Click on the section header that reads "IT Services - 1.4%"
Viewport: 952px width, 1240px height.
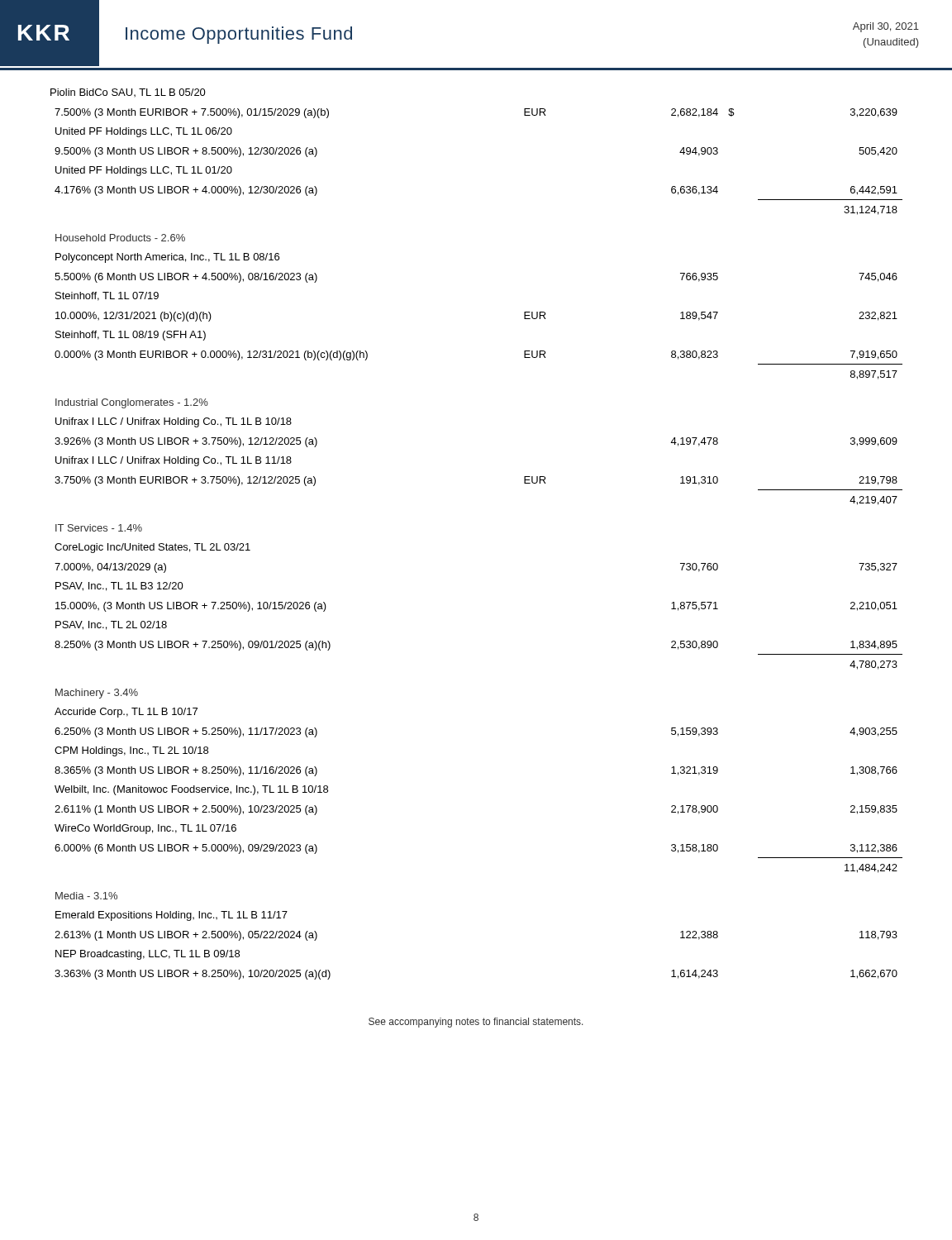pos(98,527)
